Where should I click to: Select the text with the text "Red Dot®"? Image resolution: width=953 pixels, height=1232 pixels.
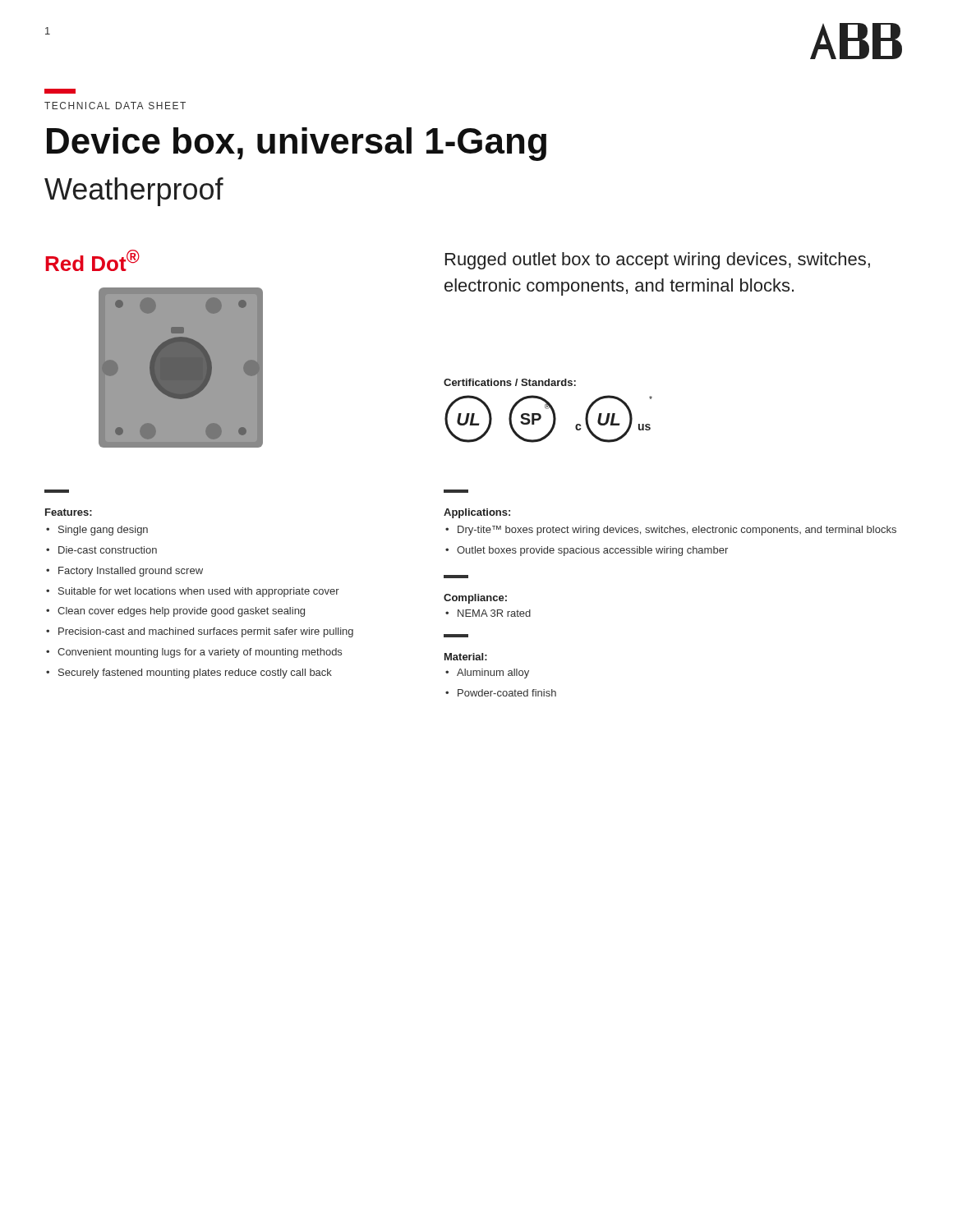92,261
